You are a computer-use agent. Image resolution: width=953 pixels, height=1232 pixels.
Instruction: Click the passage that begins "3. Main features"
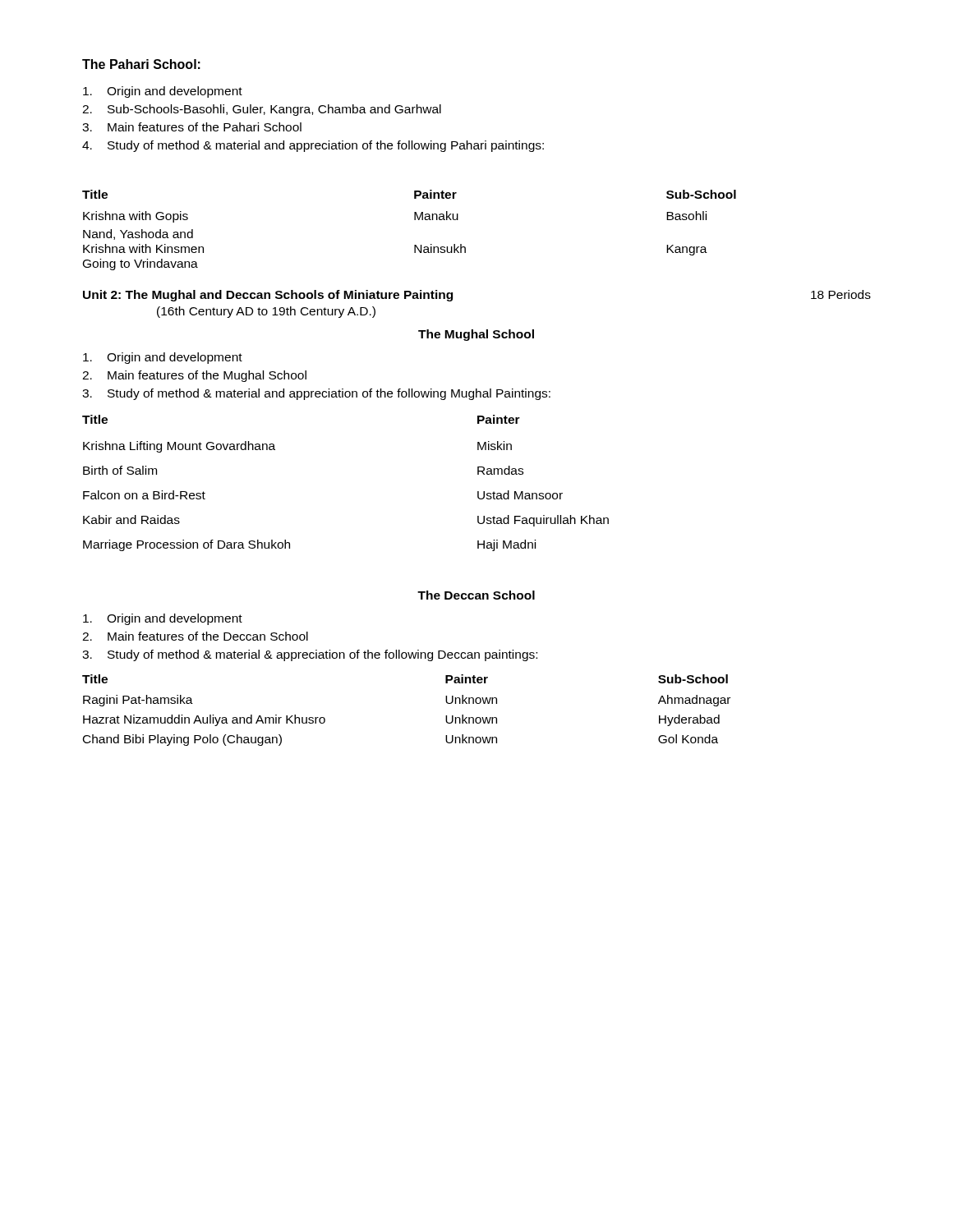tap(192, 127)
